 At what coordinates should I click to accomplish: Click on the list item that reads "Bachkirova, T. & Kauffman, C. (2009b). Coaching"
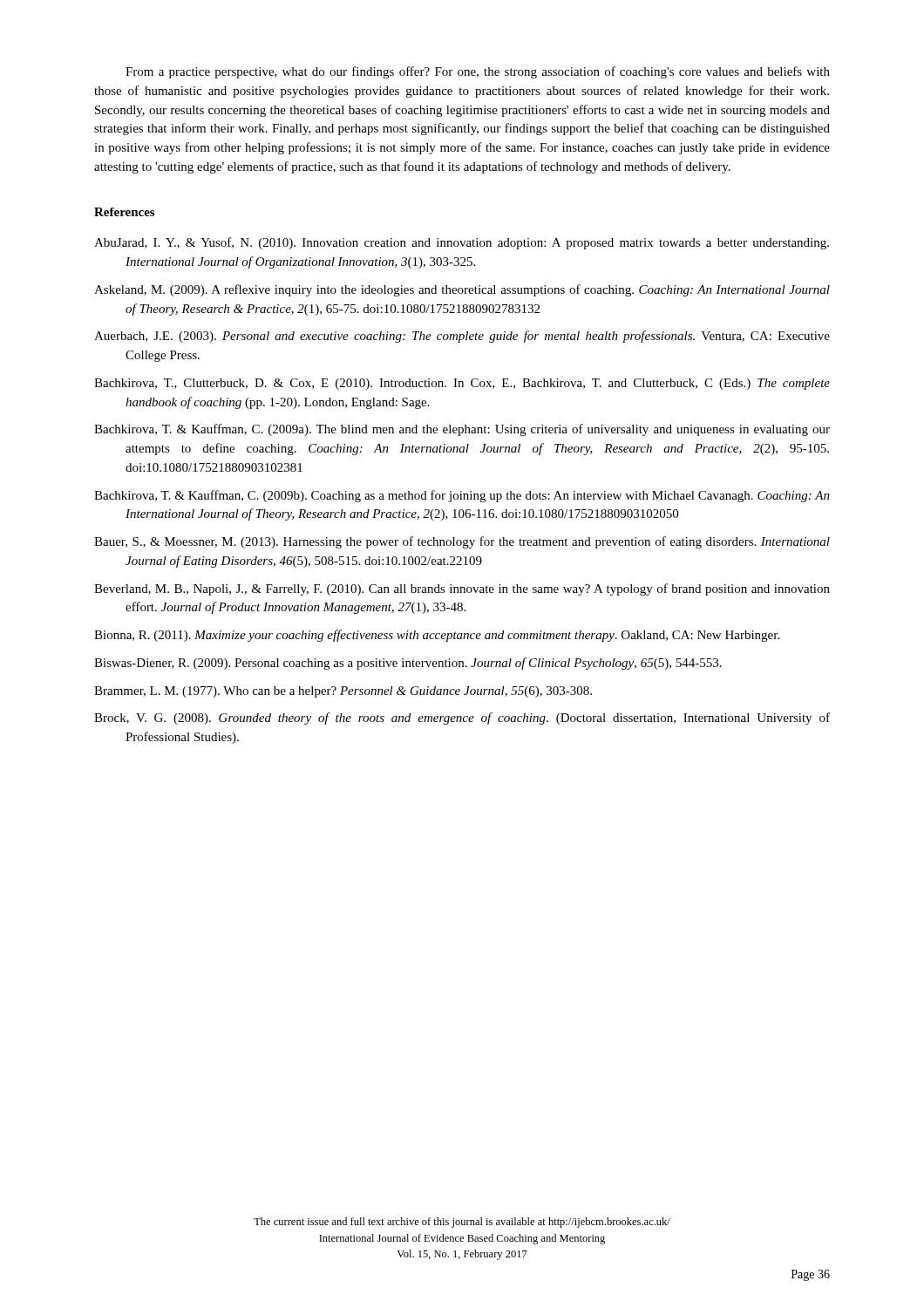tap(462, 504)
